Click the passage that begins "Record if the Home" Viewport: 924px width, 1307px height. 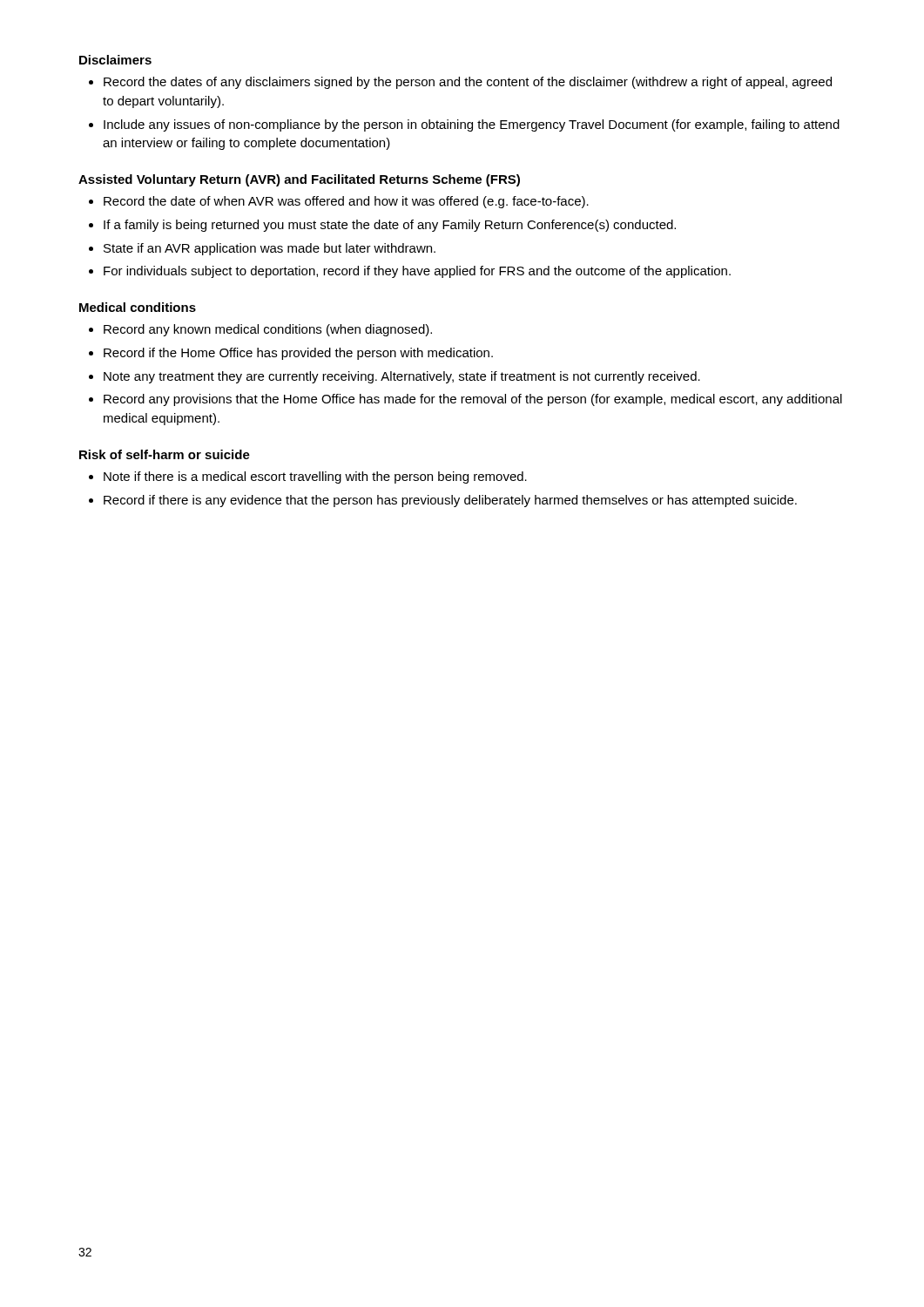[474, 353]
